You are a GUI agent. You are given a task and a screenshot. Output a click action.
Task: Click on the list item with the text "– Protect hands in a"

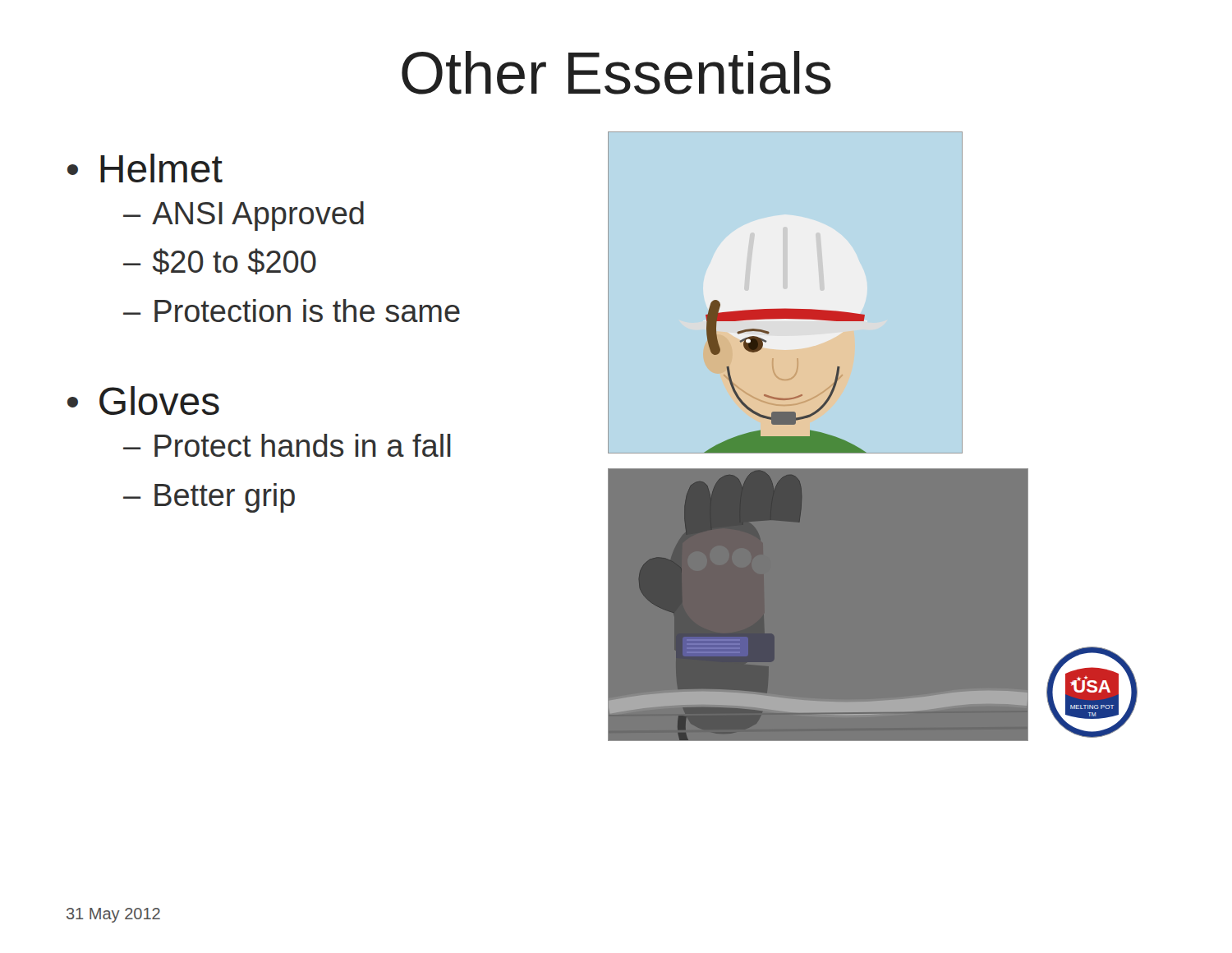(x=288, y=447)
